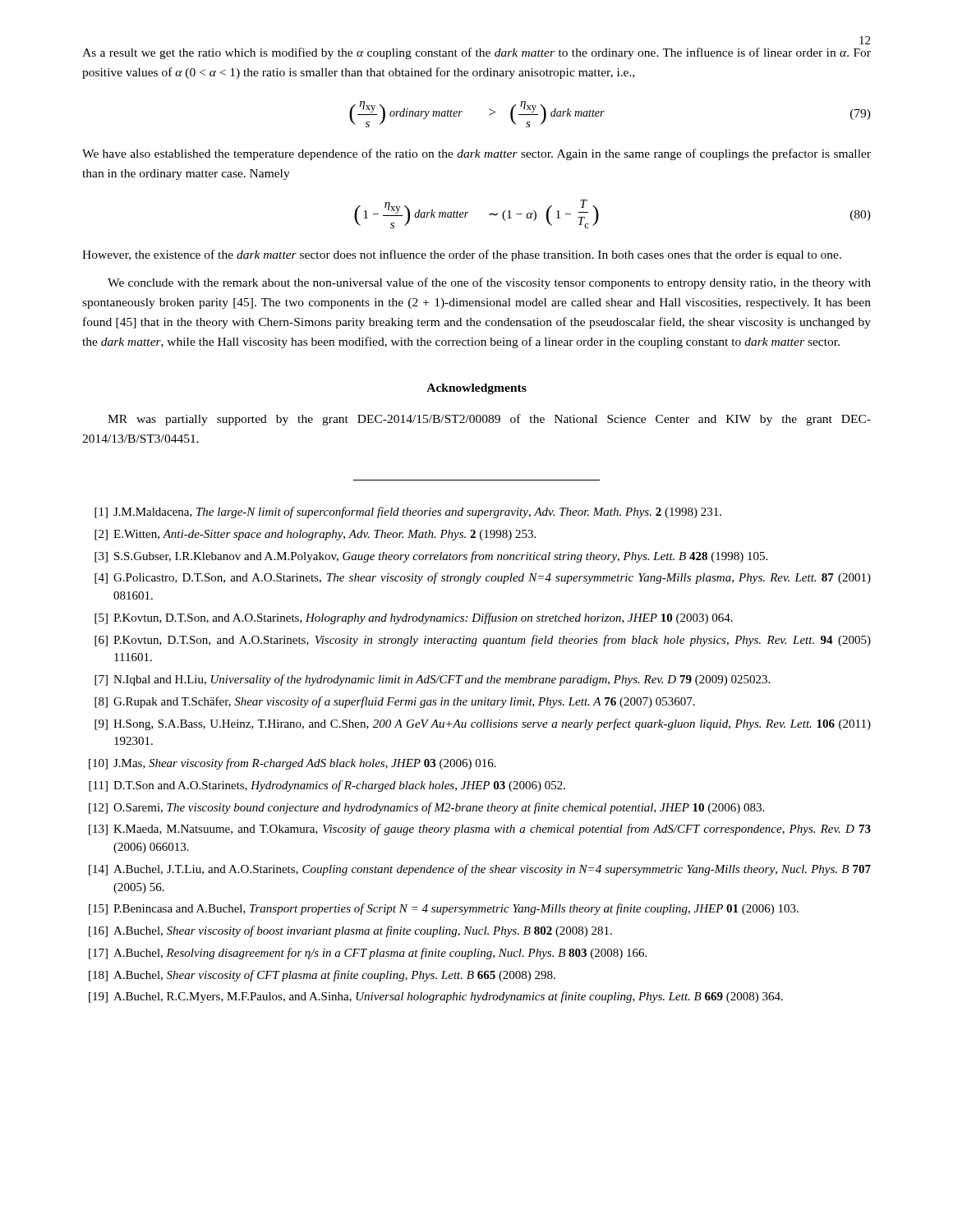Viewport: 953px width, 1232px height.
Task: Point to the block beginning "[9] H.Song, S.A.Bass, U.Heinz, T.Hirano, and"
Action: click(x=476, y=733)
